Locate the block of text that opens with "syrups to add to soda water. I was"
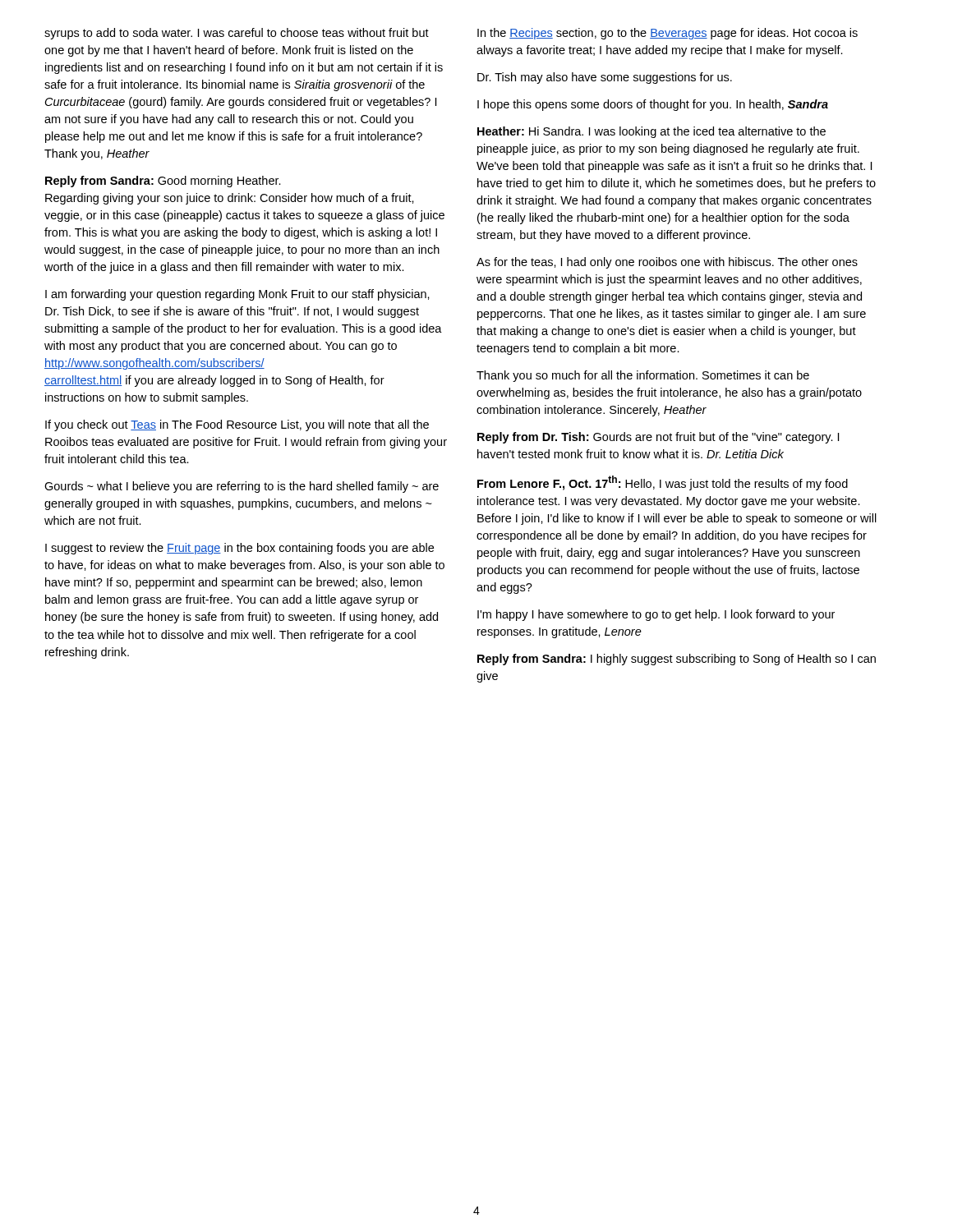Image resolution: width=953 pixels, height=1232 pixels. coord(246,94)
